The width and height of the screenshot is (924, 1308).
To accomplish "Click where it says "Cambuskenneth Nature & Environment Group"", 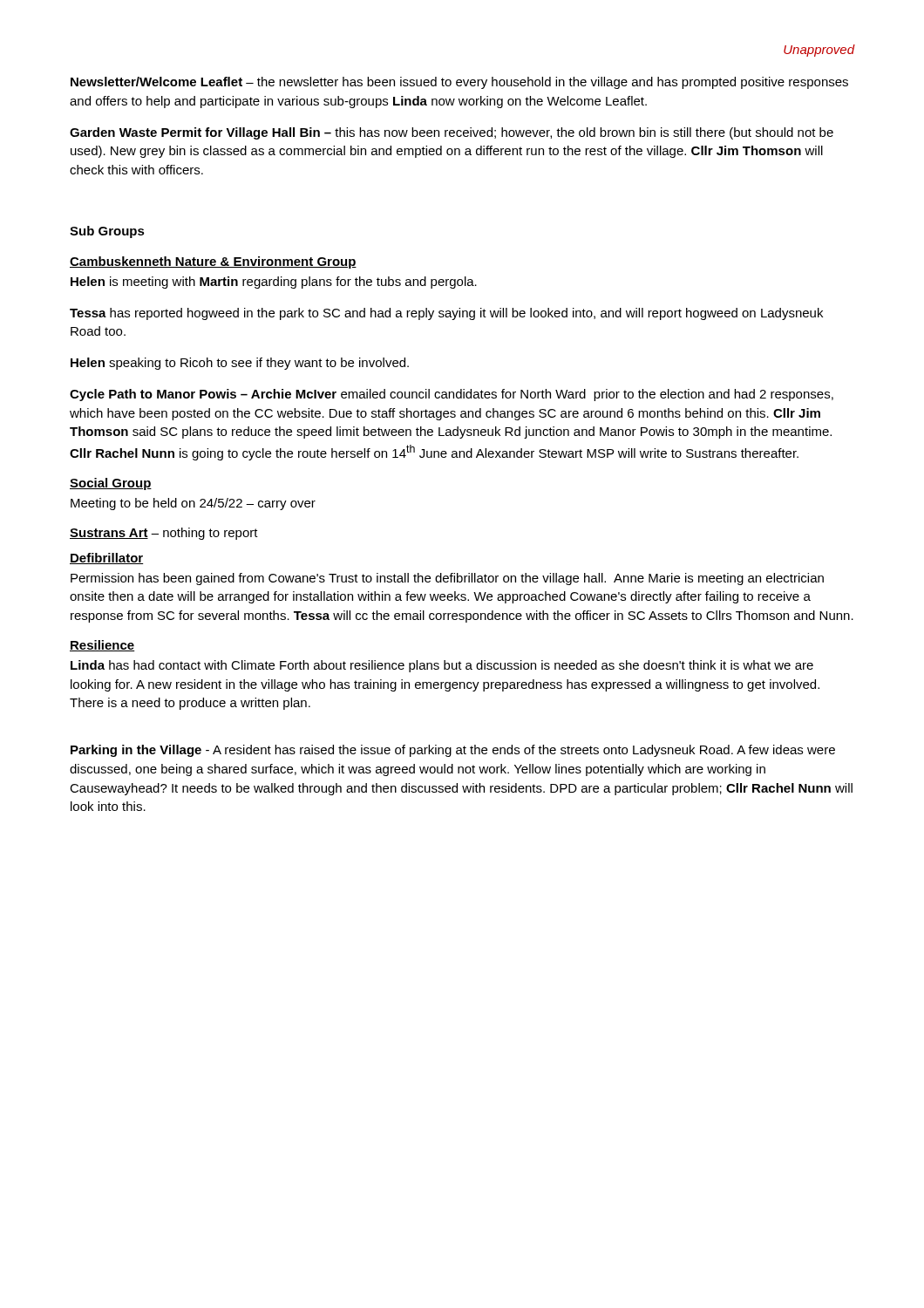I will click(213, 261).
